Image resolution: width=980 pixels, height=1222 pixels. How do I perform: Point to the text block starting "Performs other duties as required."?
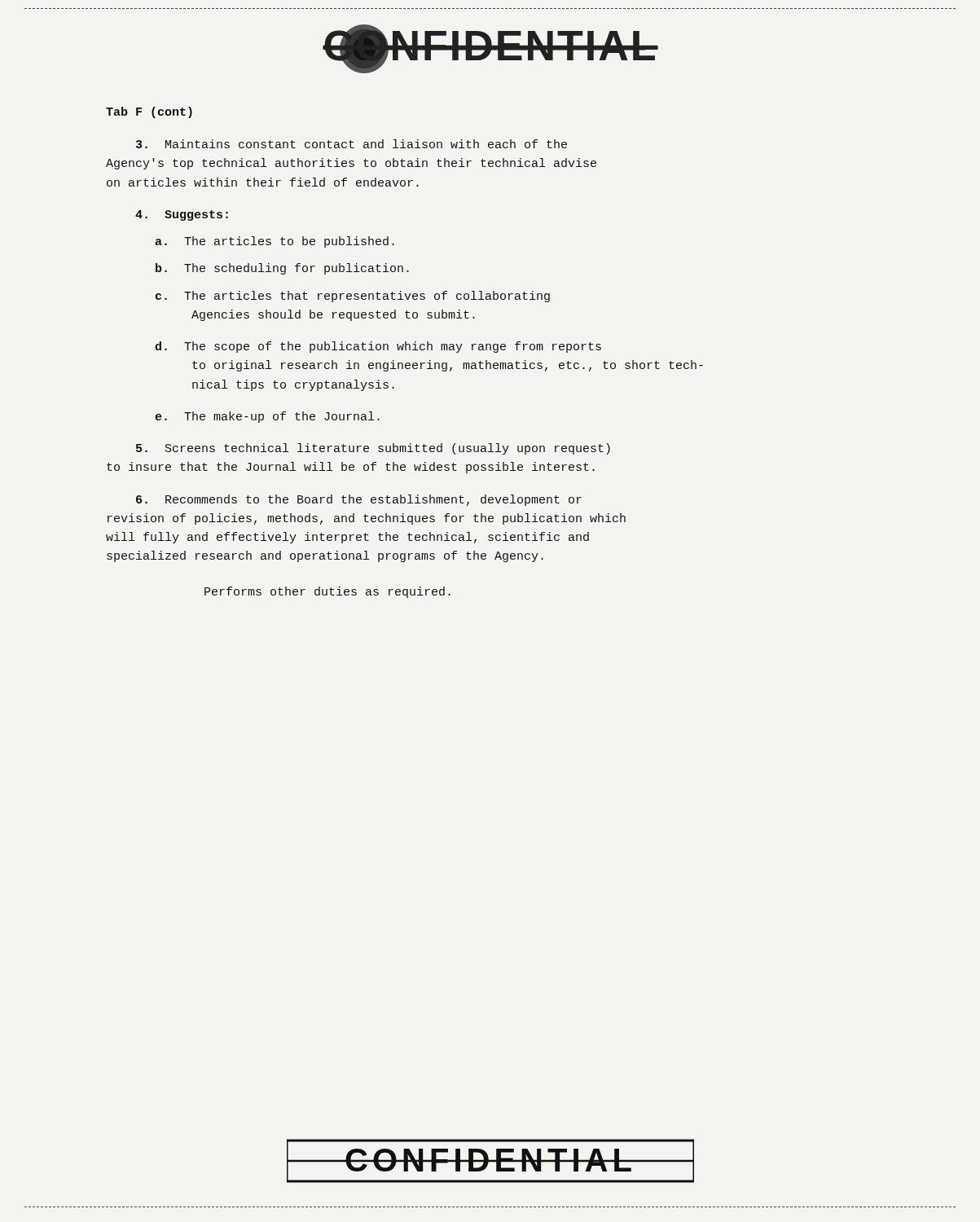coord(328,592)
